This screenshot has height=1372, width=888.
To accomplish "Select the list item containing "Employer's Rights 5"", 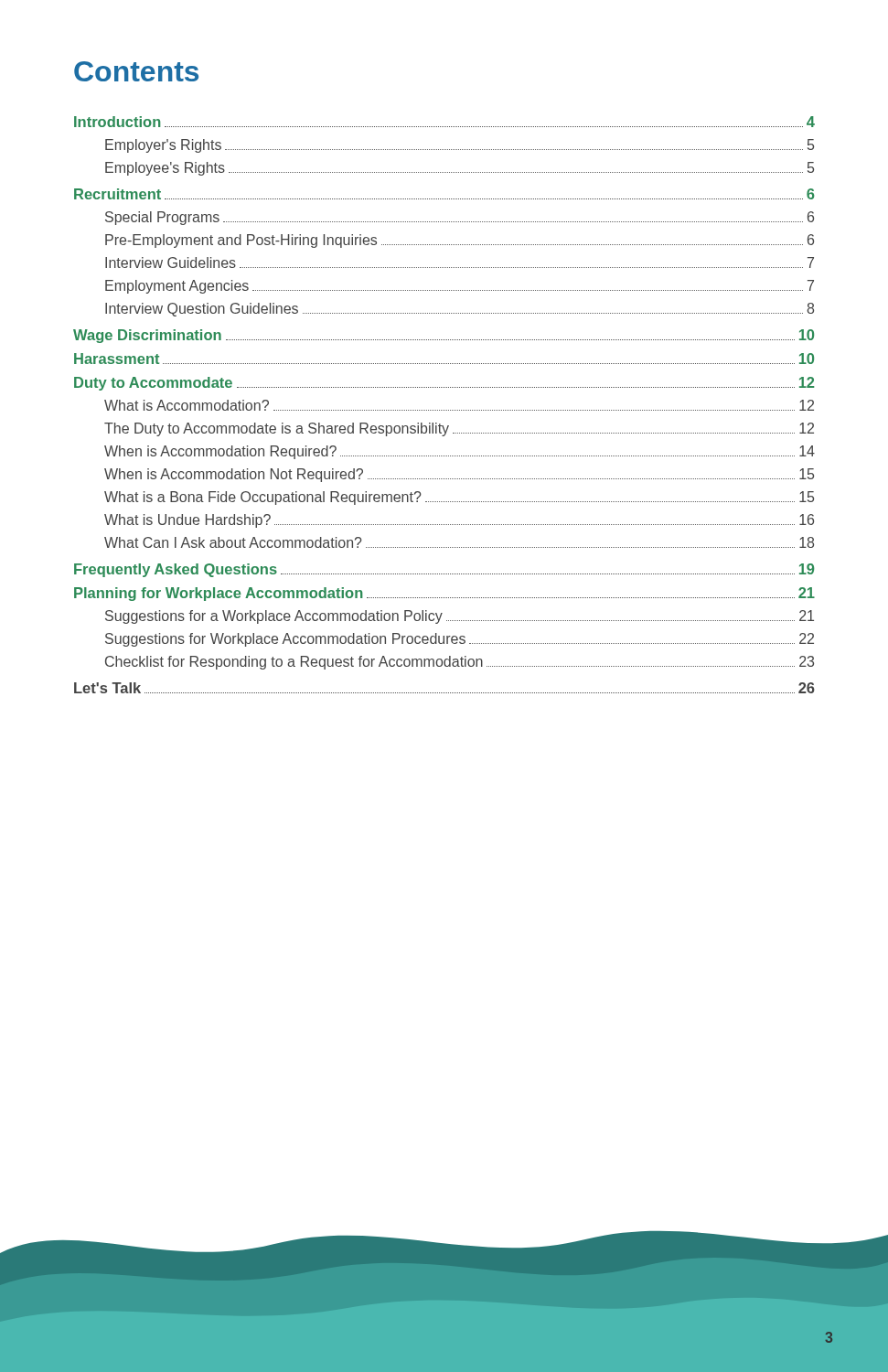I will 460,145.
